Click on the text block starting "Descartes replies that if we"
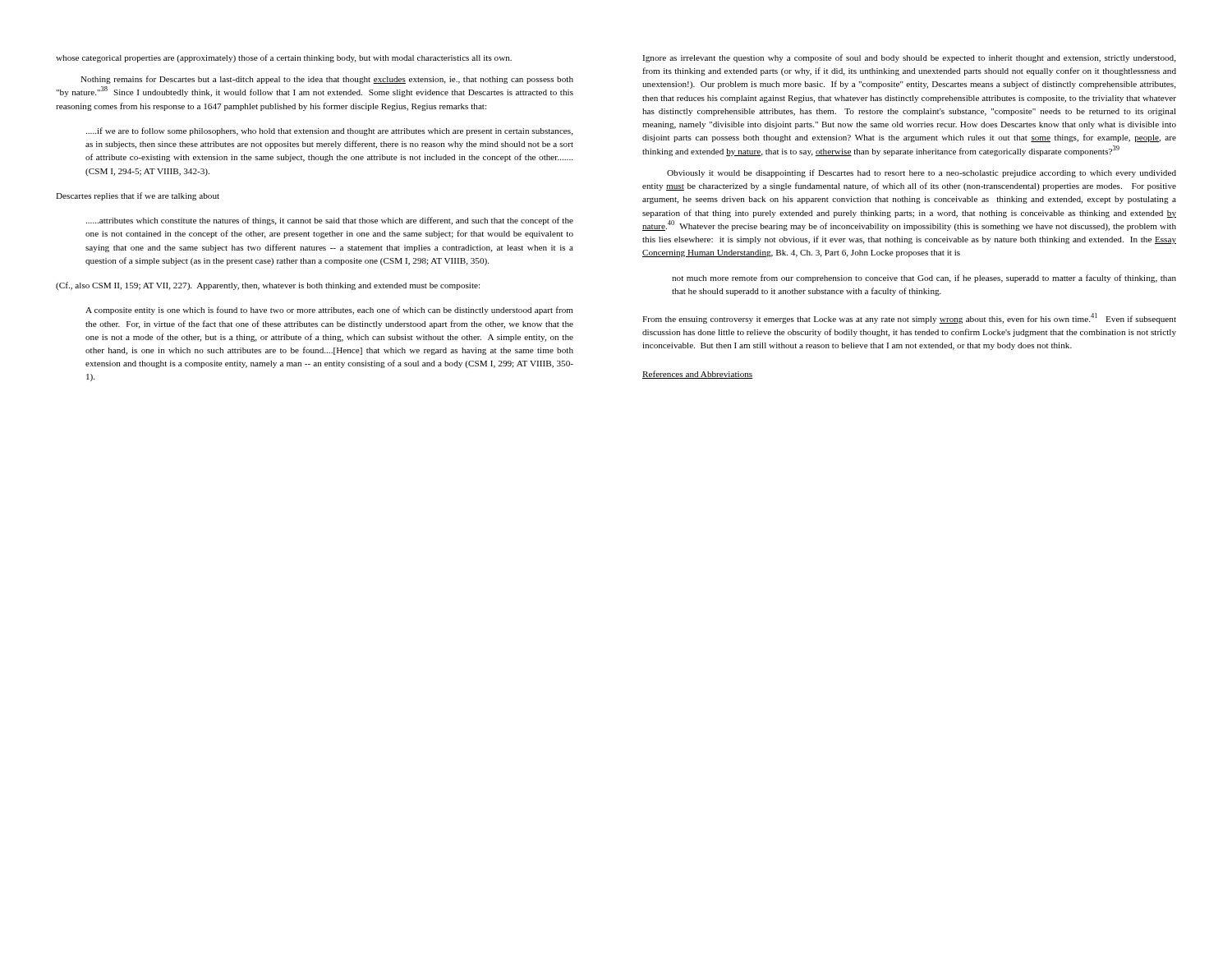This screenshot has width=1232, height=953. pos(138,196)
